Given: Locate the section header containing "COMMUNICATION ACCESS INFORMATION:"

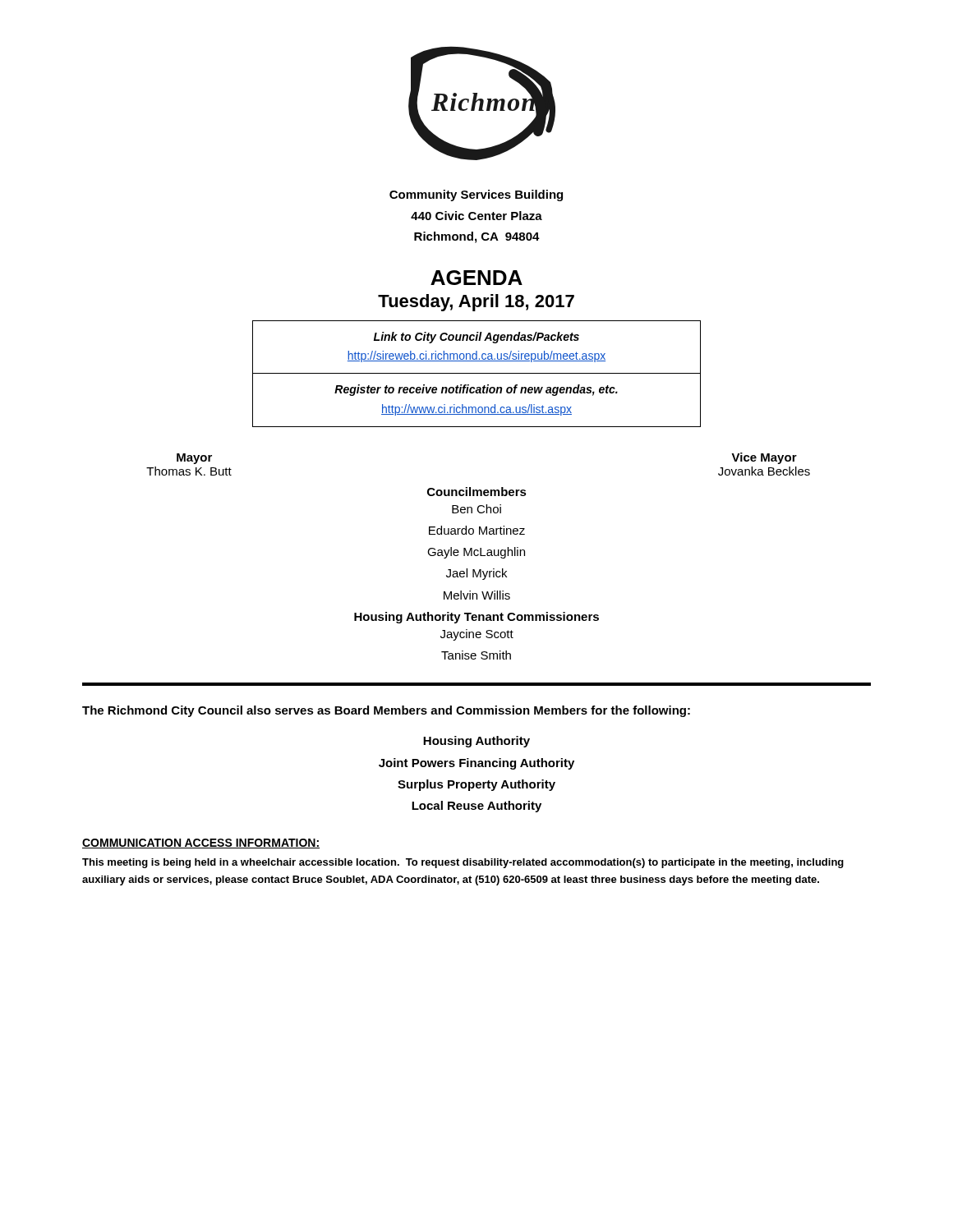Looking at the screenshot, I should pos(201,843).
